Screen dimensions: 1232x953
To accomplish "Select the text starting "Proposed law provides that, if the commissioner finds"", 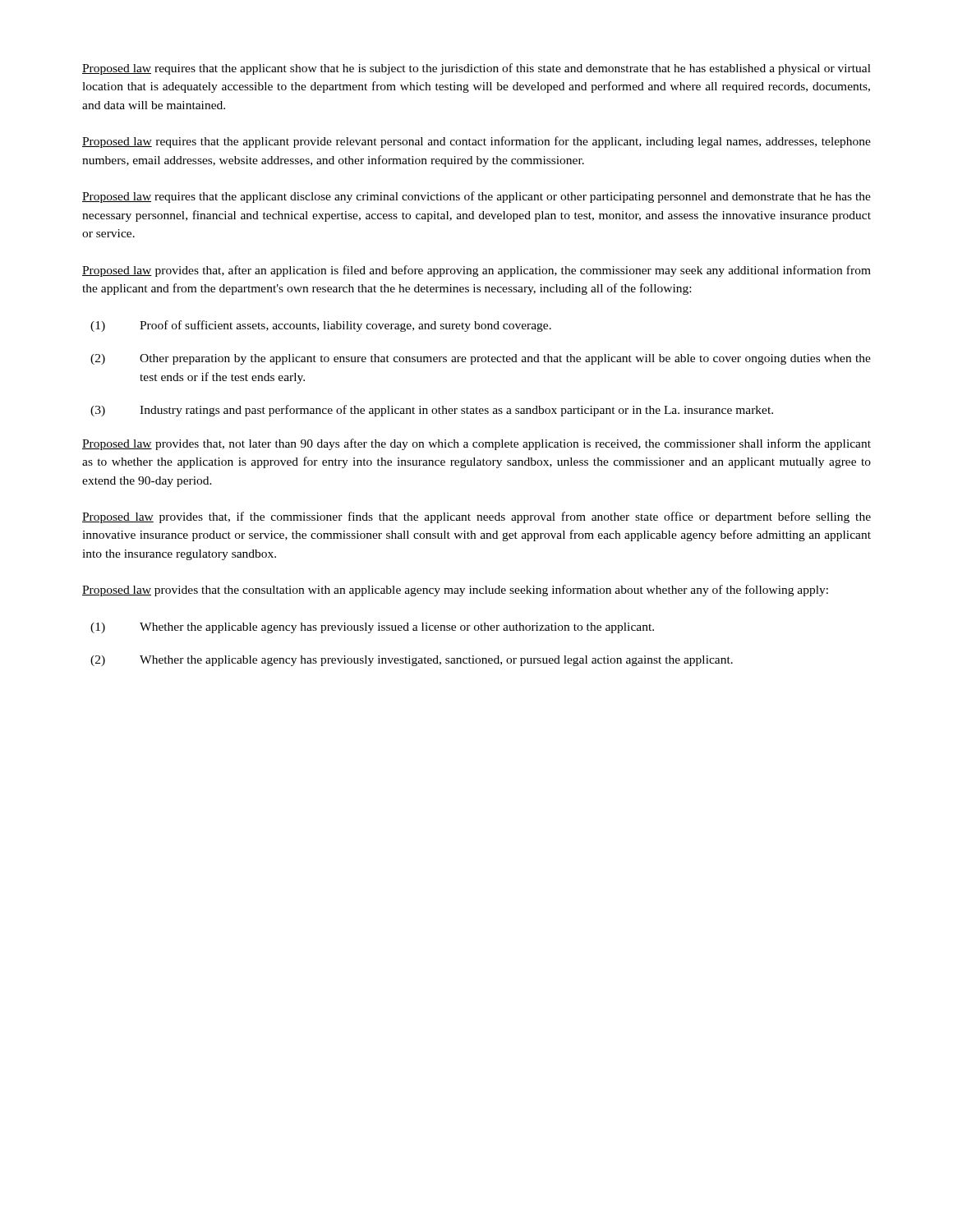I will click(x=476, y=535).
